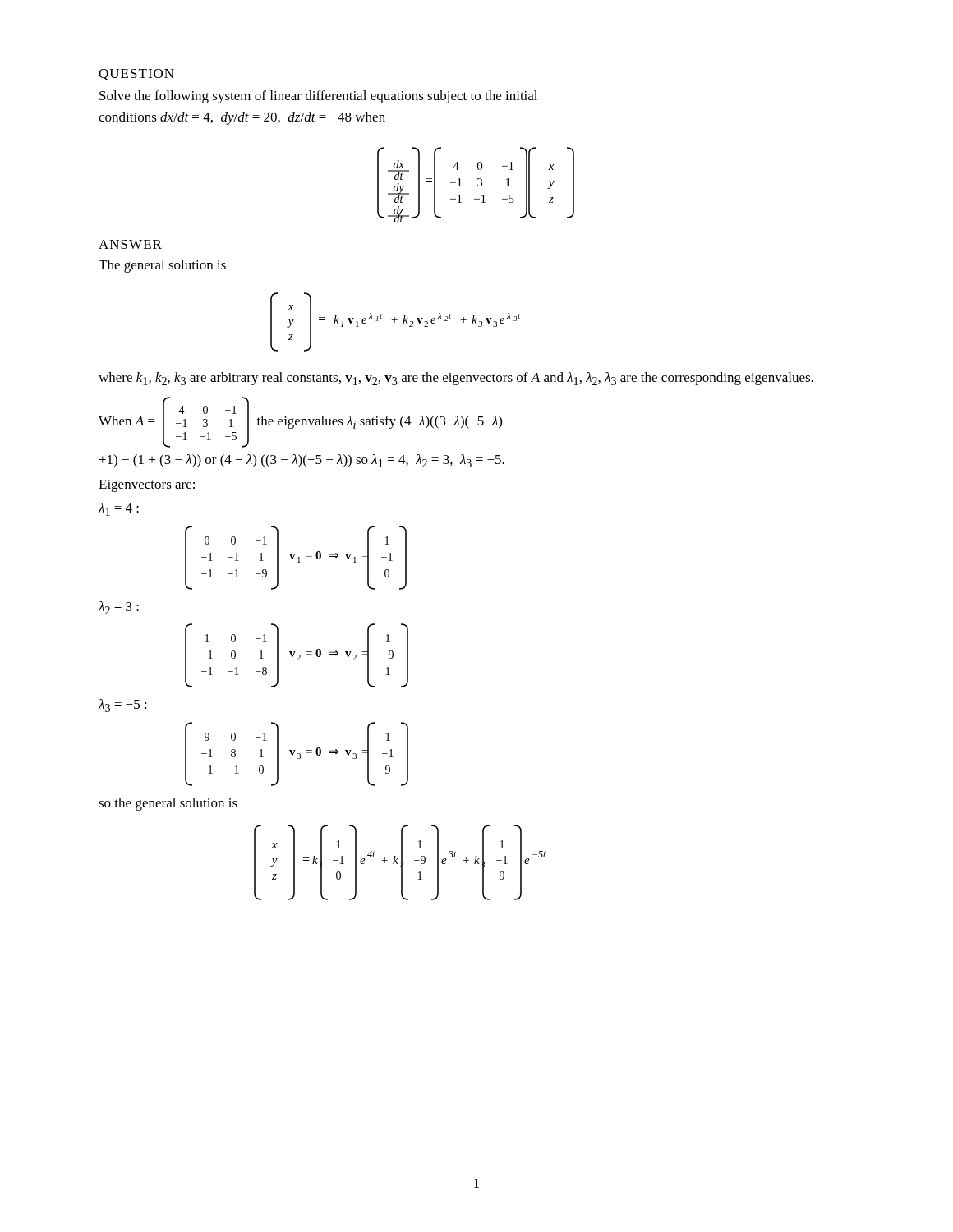This screenshot has width=953, height=1232.
Task: Locate the text starting "λ2 = 3 :"
Action: [119, 608]
